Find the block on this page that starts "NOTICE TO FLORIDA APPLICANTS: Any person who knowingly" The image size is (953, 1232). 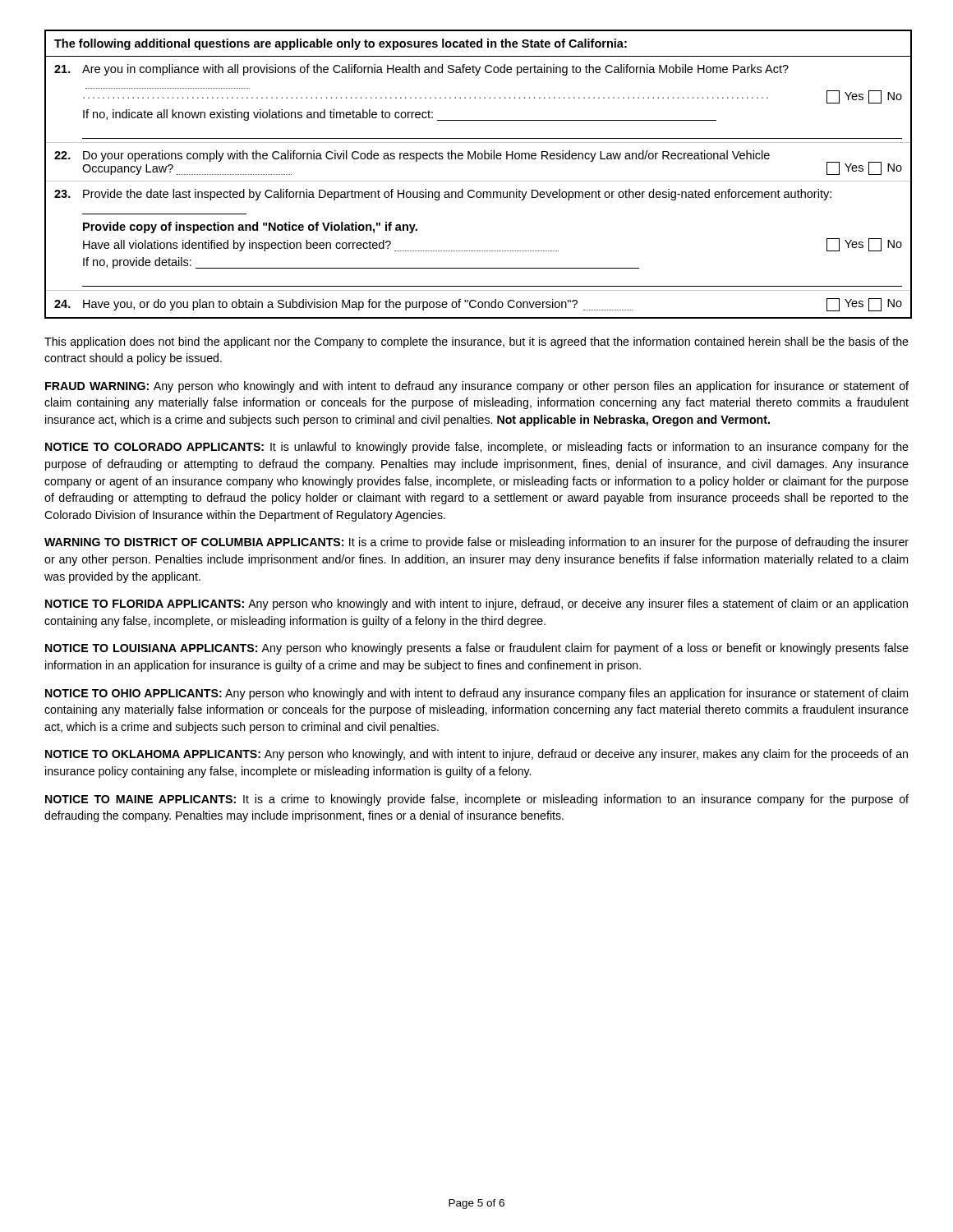(476, 612)
